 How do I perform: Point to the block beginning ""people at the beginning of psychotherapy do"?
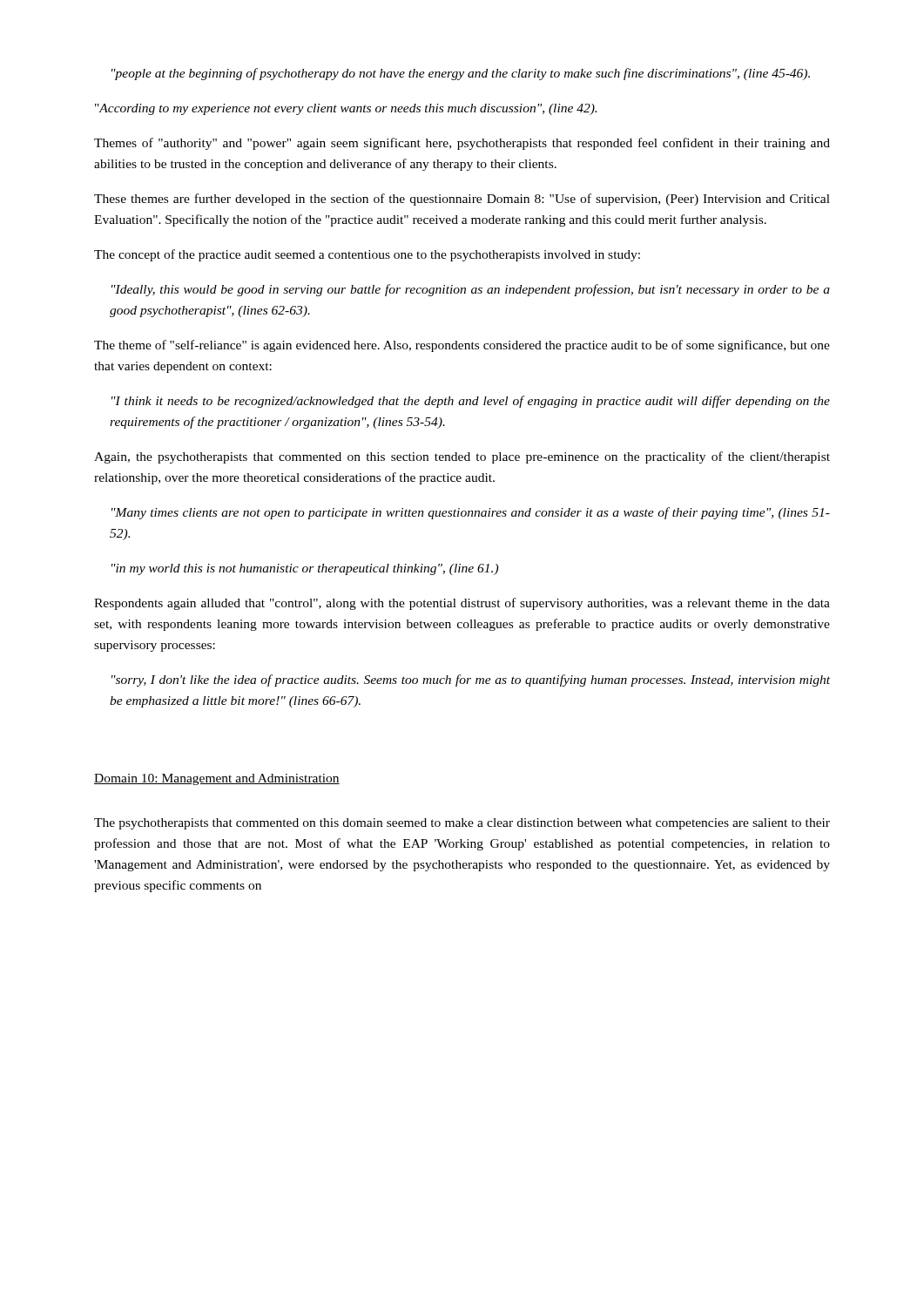tap(460, 73)
